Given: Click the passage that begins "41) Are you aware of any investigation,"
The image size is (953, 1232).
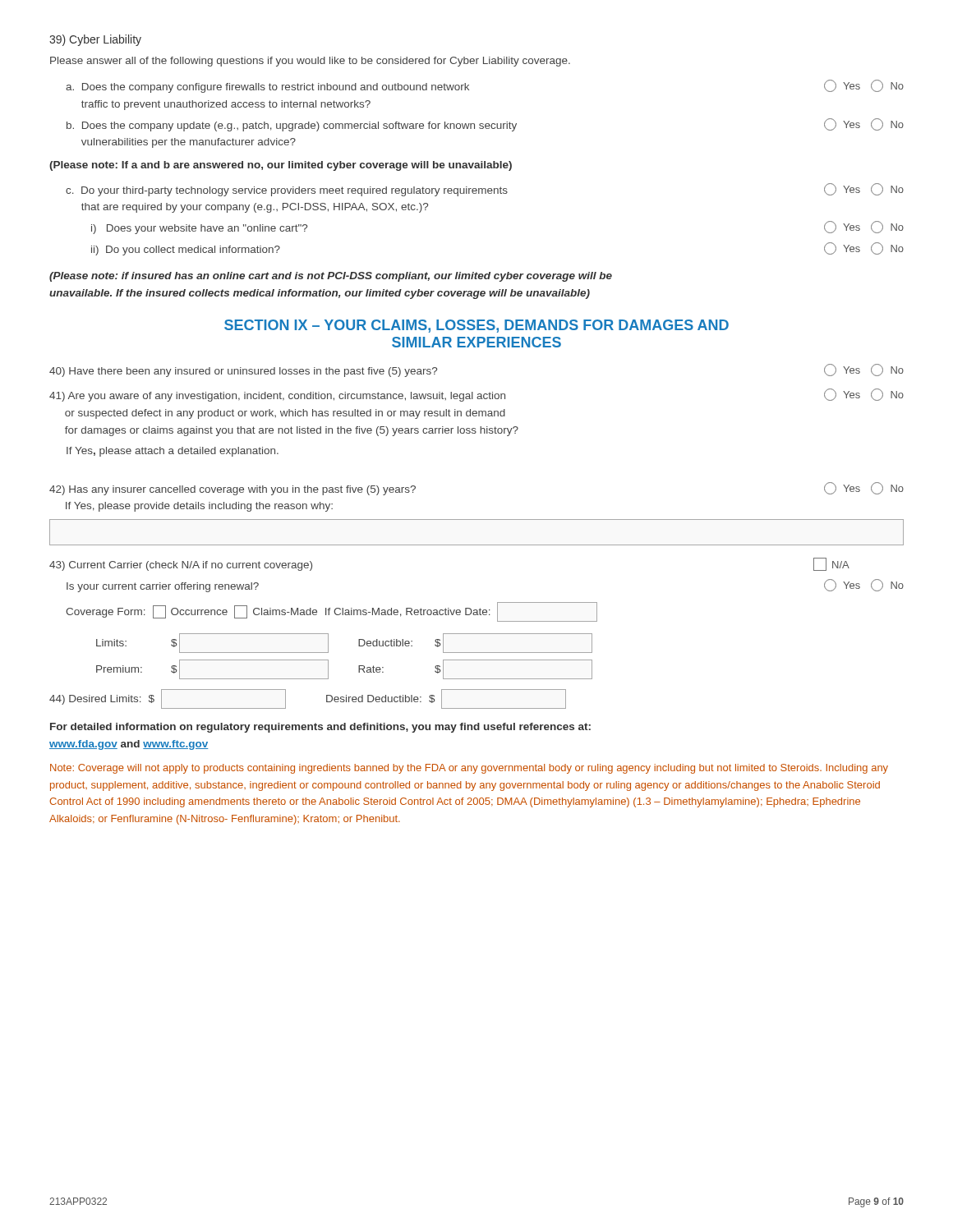Looking at the screenshot, I should click(x=476, y=413).
